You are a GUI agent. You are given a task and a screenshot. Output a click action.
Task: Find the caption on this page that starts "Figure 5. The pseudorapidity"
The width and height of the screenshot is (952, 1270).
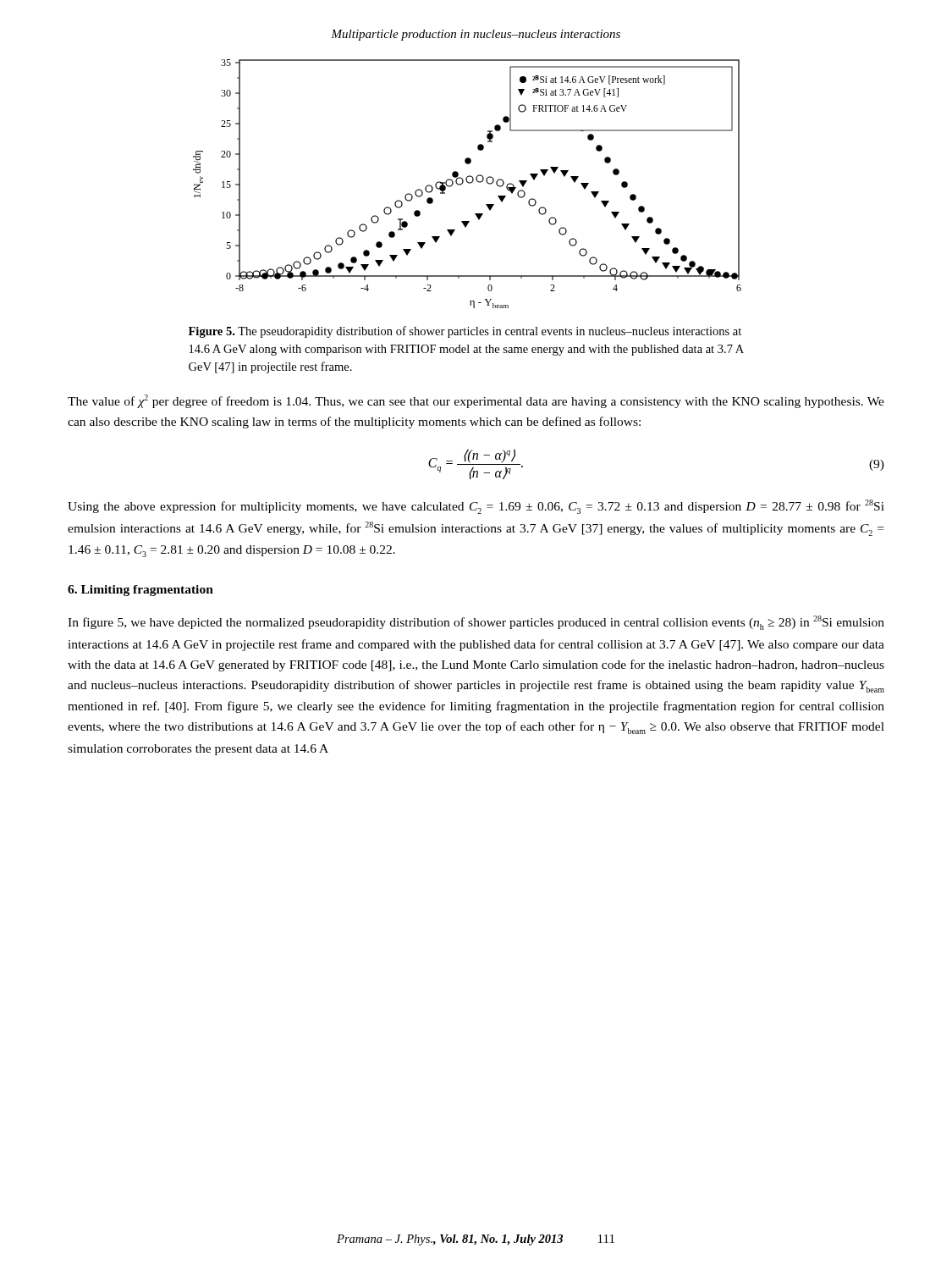466,349
